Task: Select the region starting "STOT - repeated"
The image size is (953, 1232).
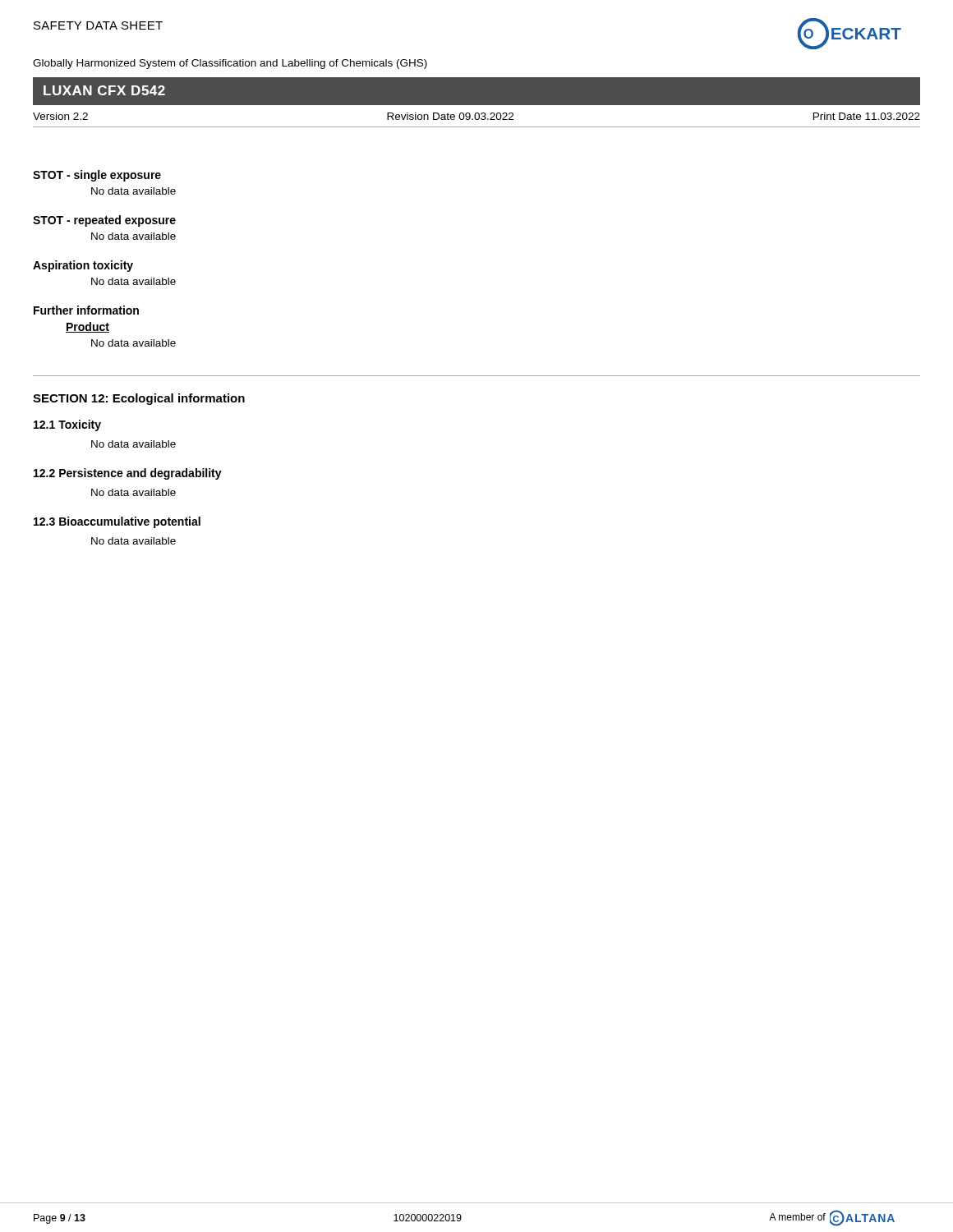Action: 104,220
